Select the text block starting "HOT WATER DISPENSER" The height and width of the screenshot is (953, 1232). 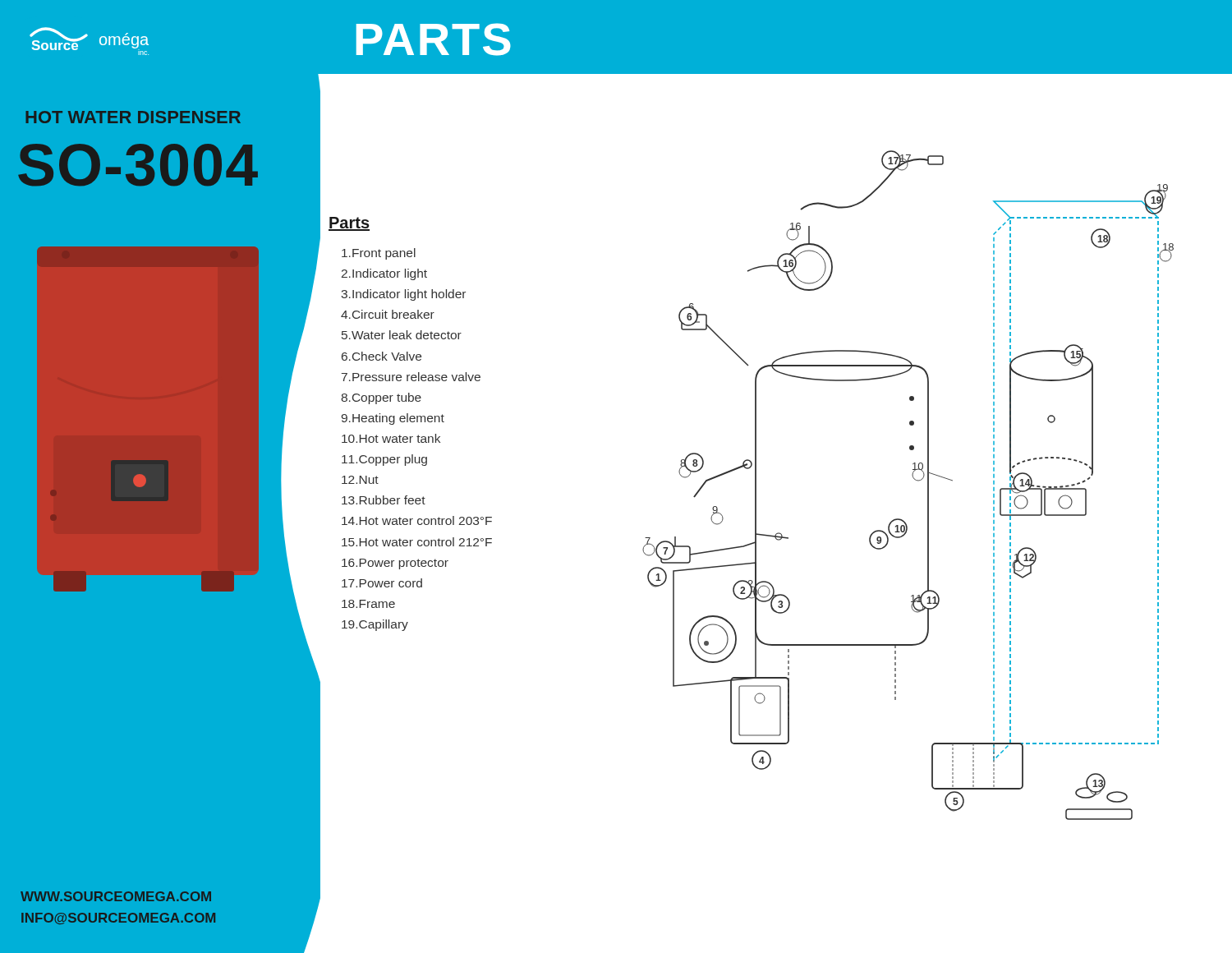(133, 117)
